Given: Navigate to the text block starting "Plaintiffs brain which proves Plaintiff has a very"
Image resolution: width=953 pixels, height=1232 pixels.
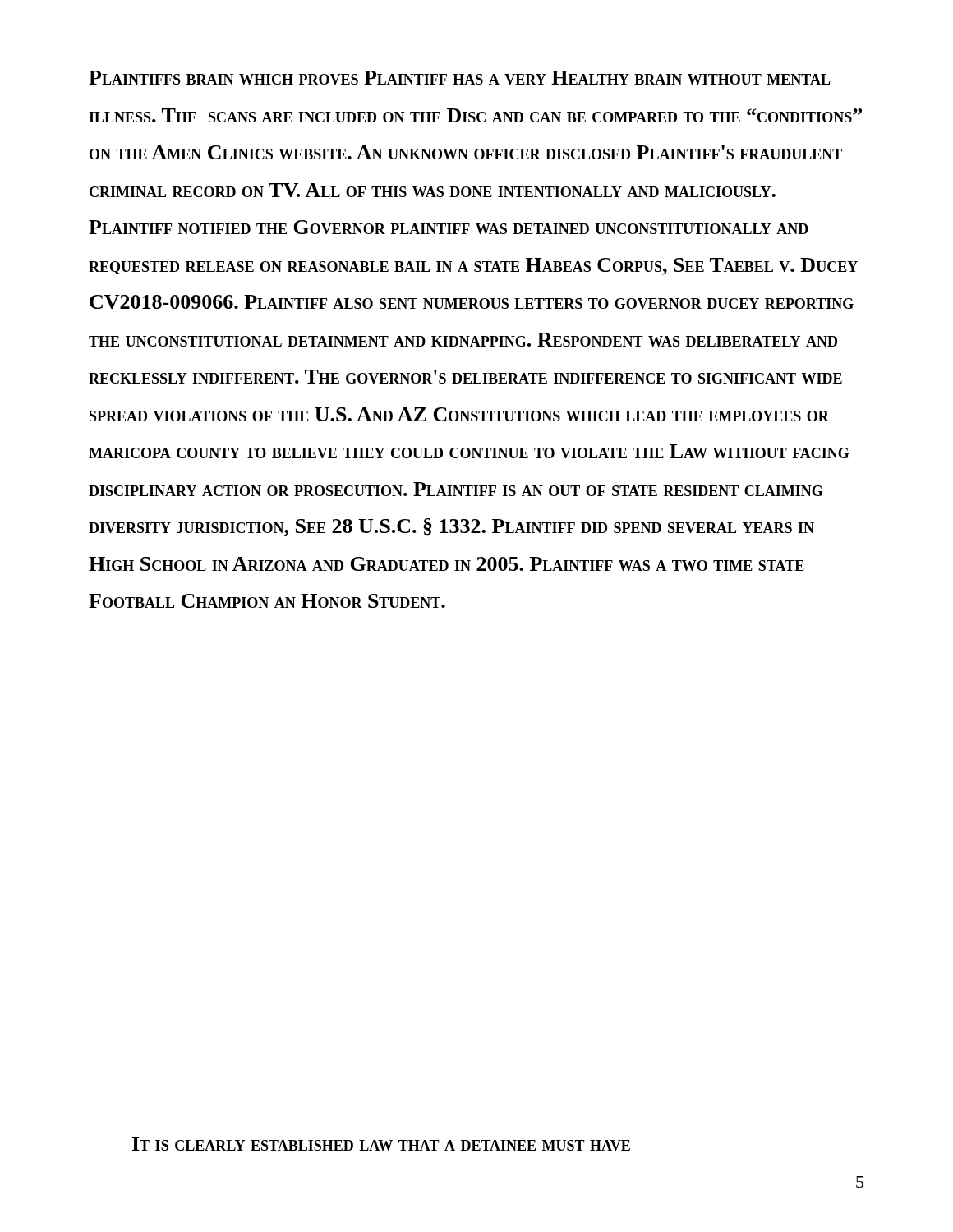Looking at the screenshot, I should pyautogui.click(x=476, y=339).
